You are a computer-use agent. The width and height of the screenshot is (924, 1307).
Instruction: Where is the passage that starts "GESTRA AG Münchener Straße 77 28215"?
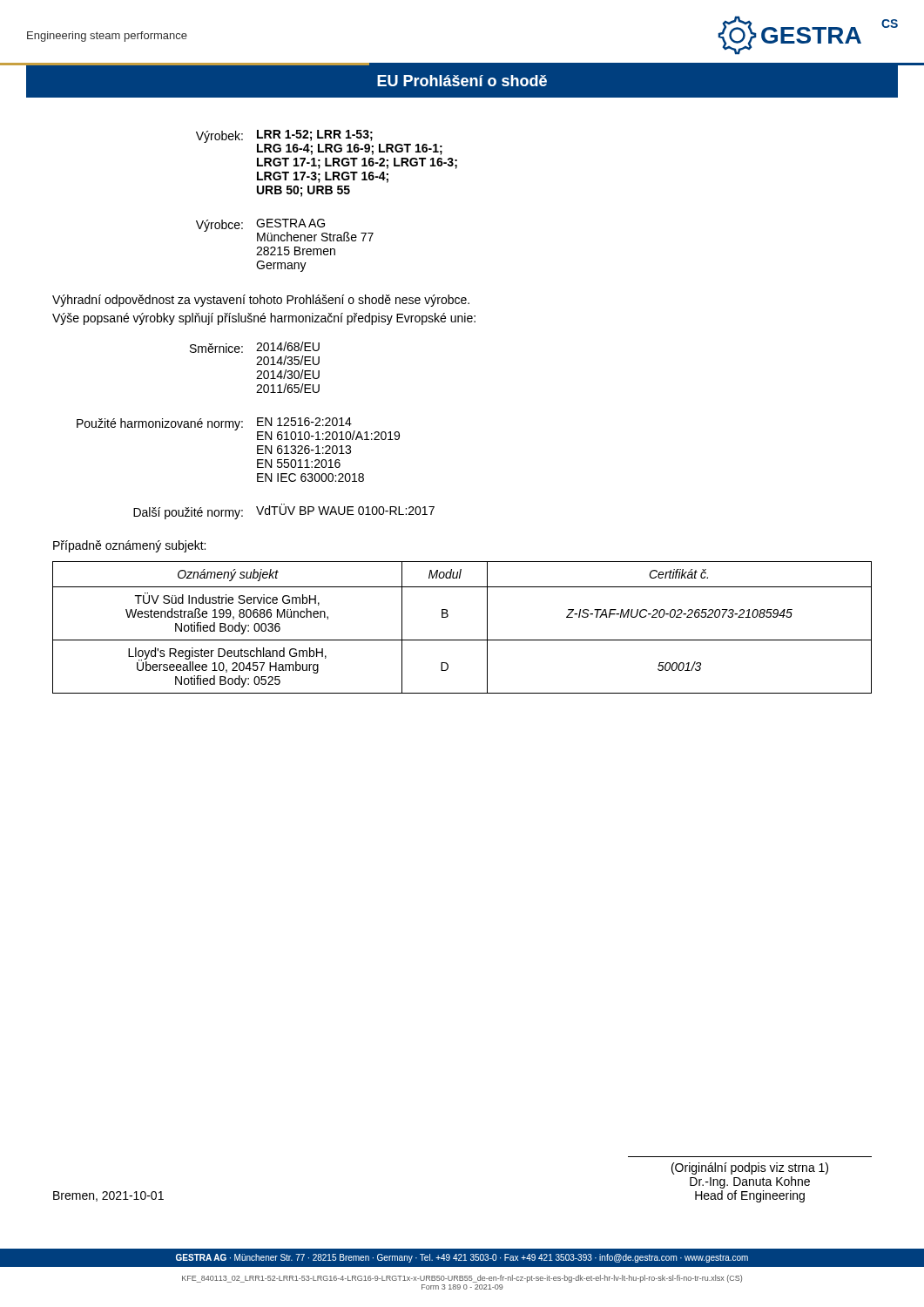coord(315,244)
